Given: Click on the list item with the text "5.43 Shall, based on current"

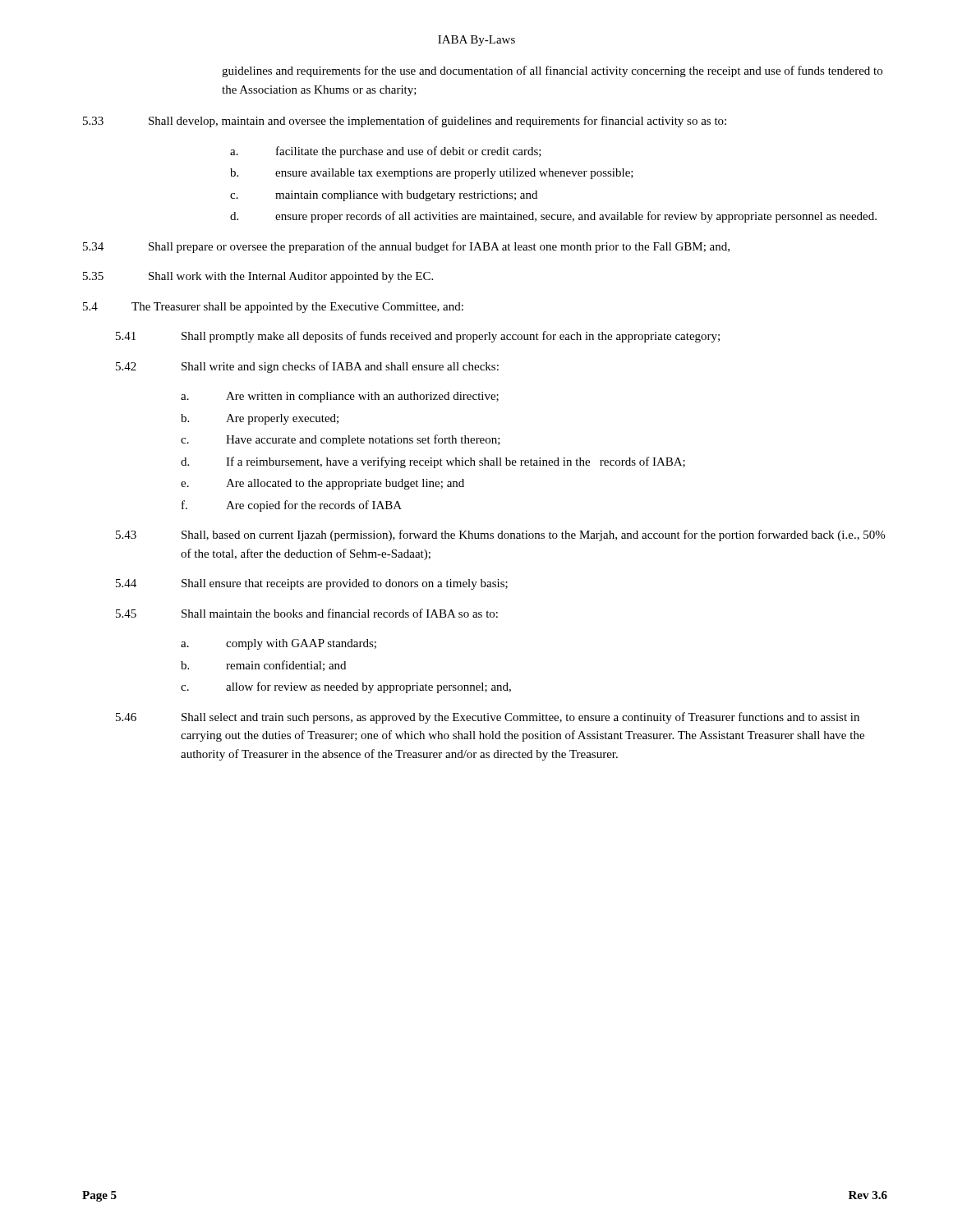Looking at the screenshot, I should [x=501, y=544].
